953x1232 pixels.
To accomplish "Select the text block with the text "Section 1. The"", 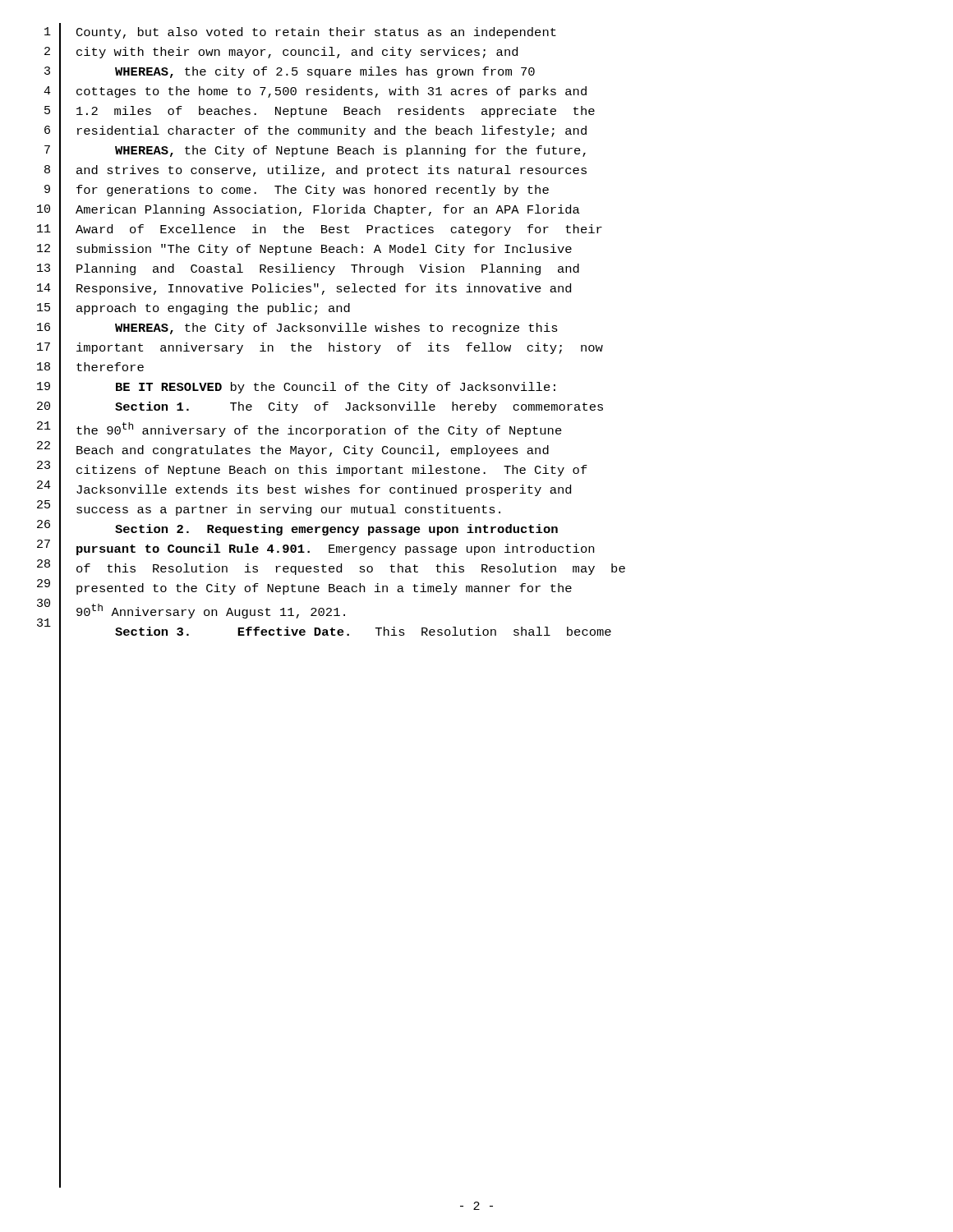I will click(499, 459).
